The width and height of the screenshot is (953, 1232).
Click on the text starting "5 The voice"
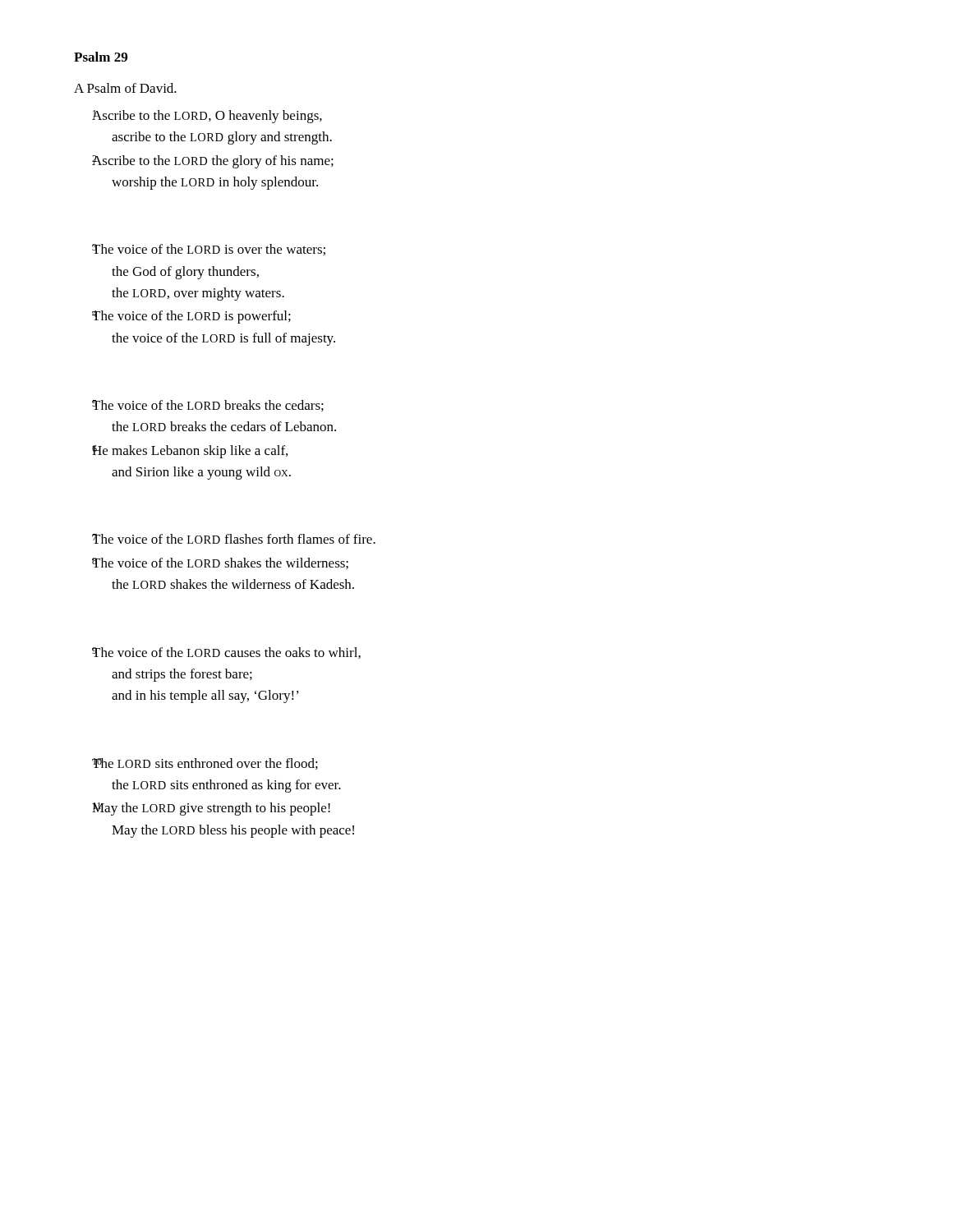pyautogui.click(x=208, y=406)
